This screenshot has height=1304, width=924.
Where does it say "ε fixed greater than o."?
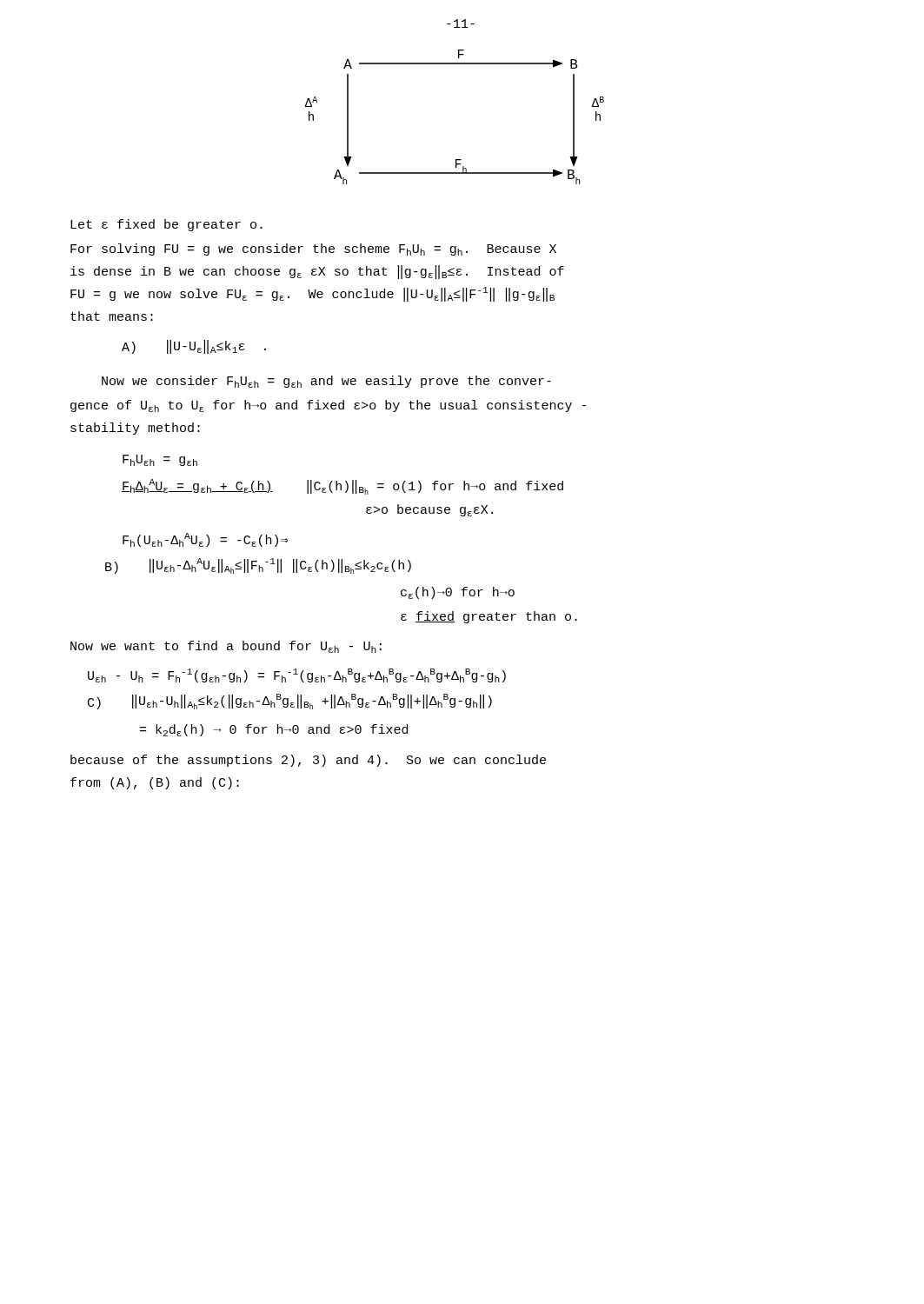tap(490, 617)
